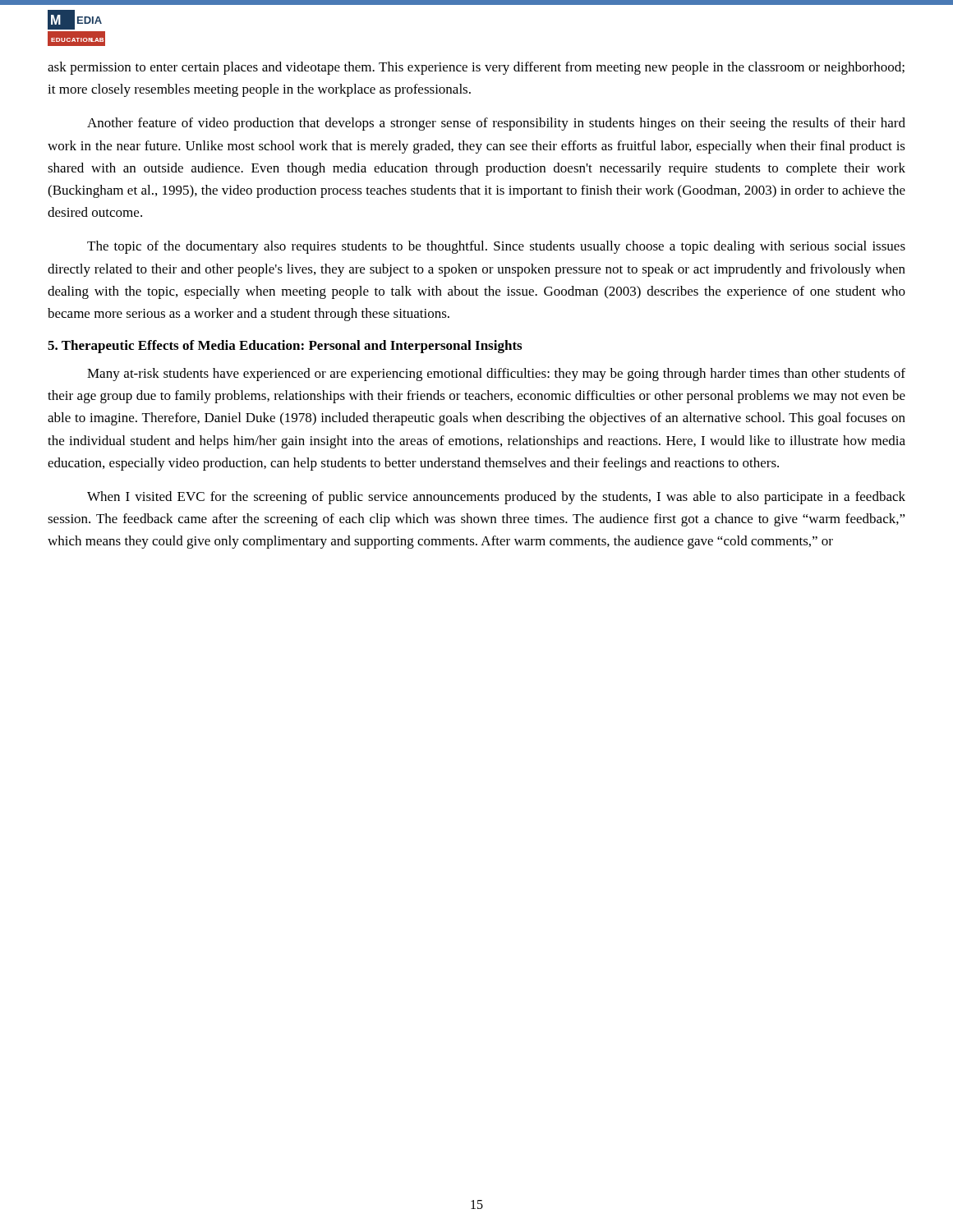The width and height of the screenshot is (953, 1232).
Task: Find the text starting "Another feature of video"
Action: (476, 168)
